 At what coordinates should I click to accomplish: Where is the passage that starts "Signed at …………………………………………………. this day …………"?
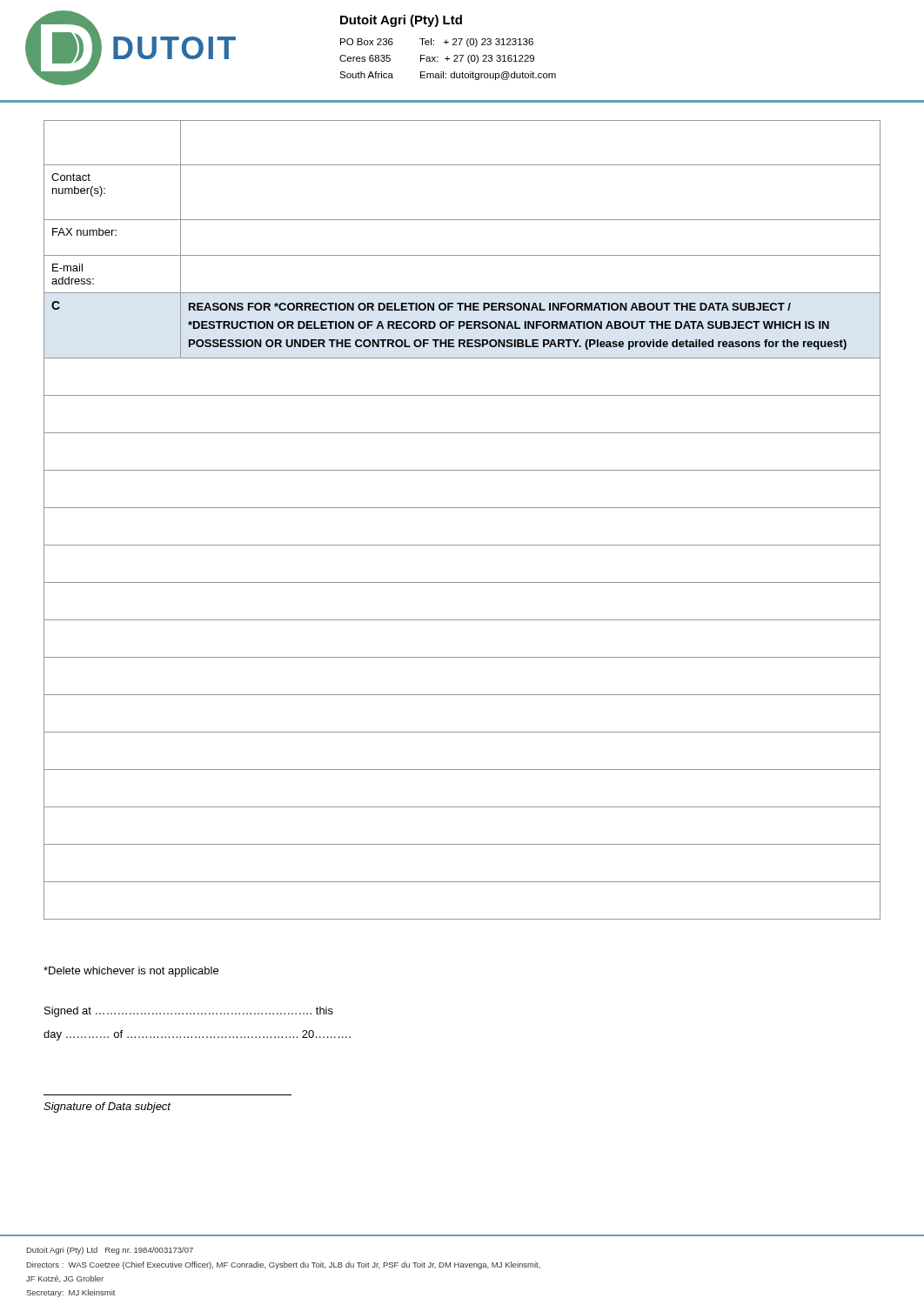(198, 1022)
